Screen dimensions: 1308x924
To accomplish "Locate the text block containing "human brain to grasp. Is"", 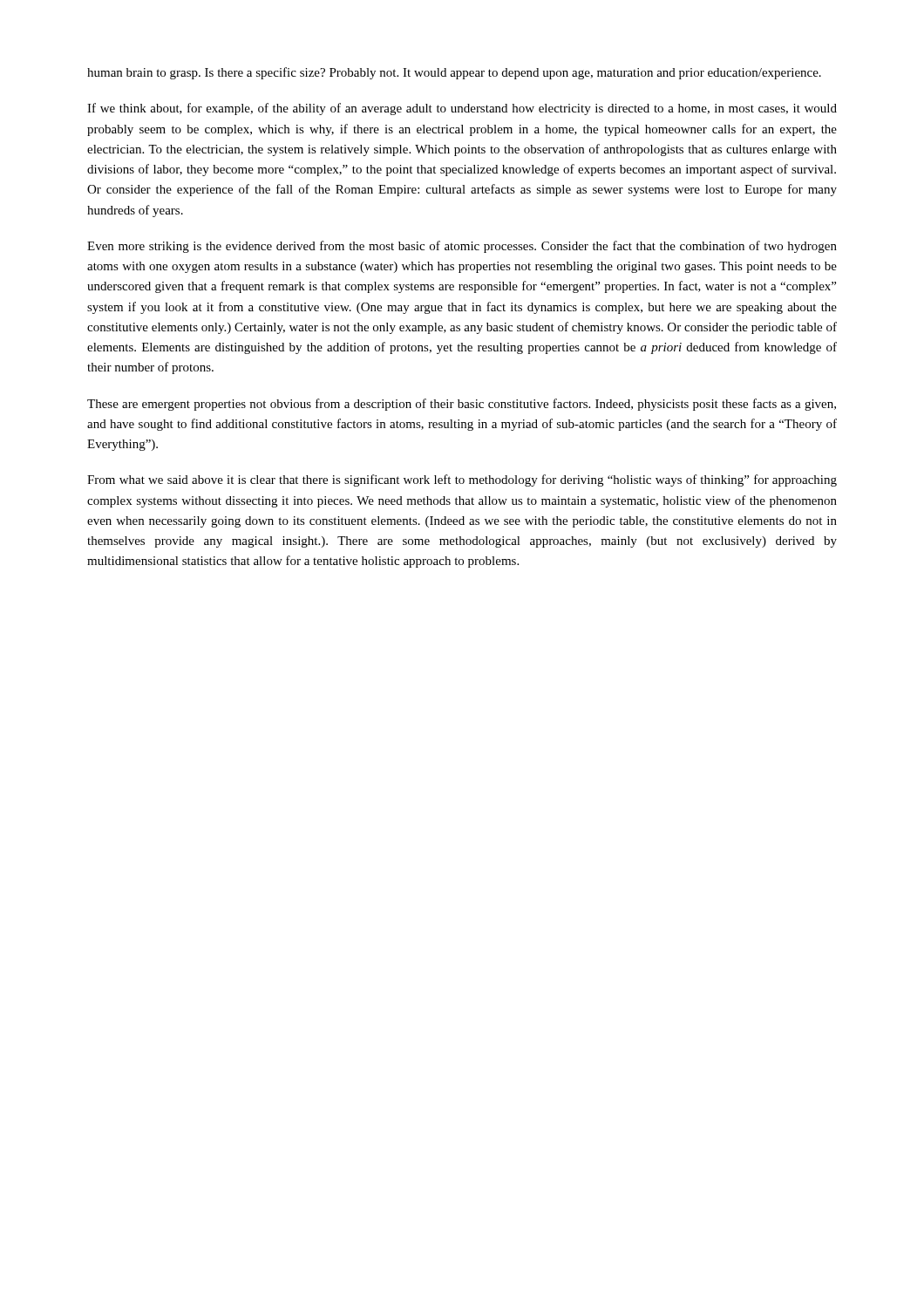I will (454, 72).
